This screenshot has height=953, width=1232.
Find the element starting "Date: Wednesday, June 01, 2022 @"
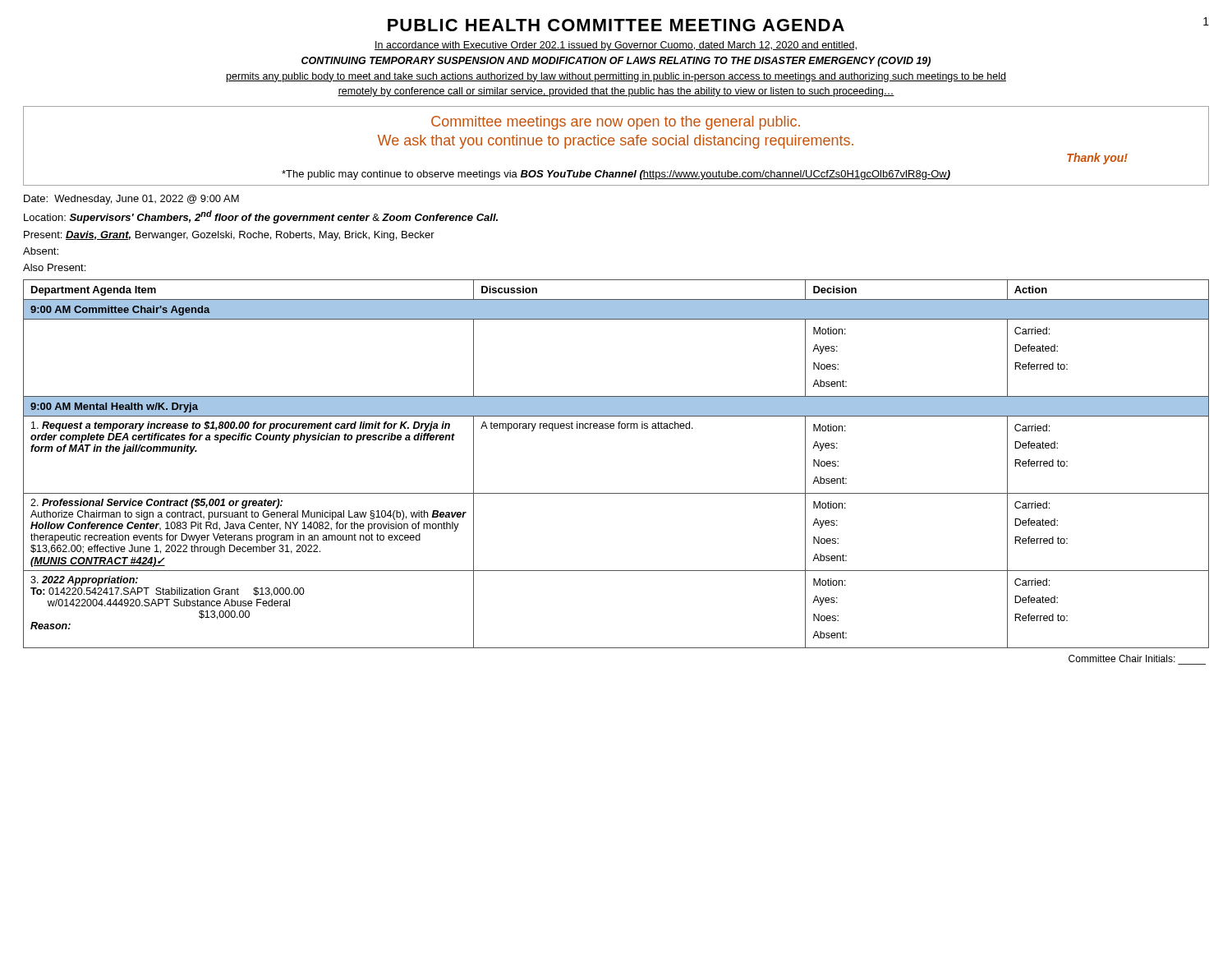[261, 233]
